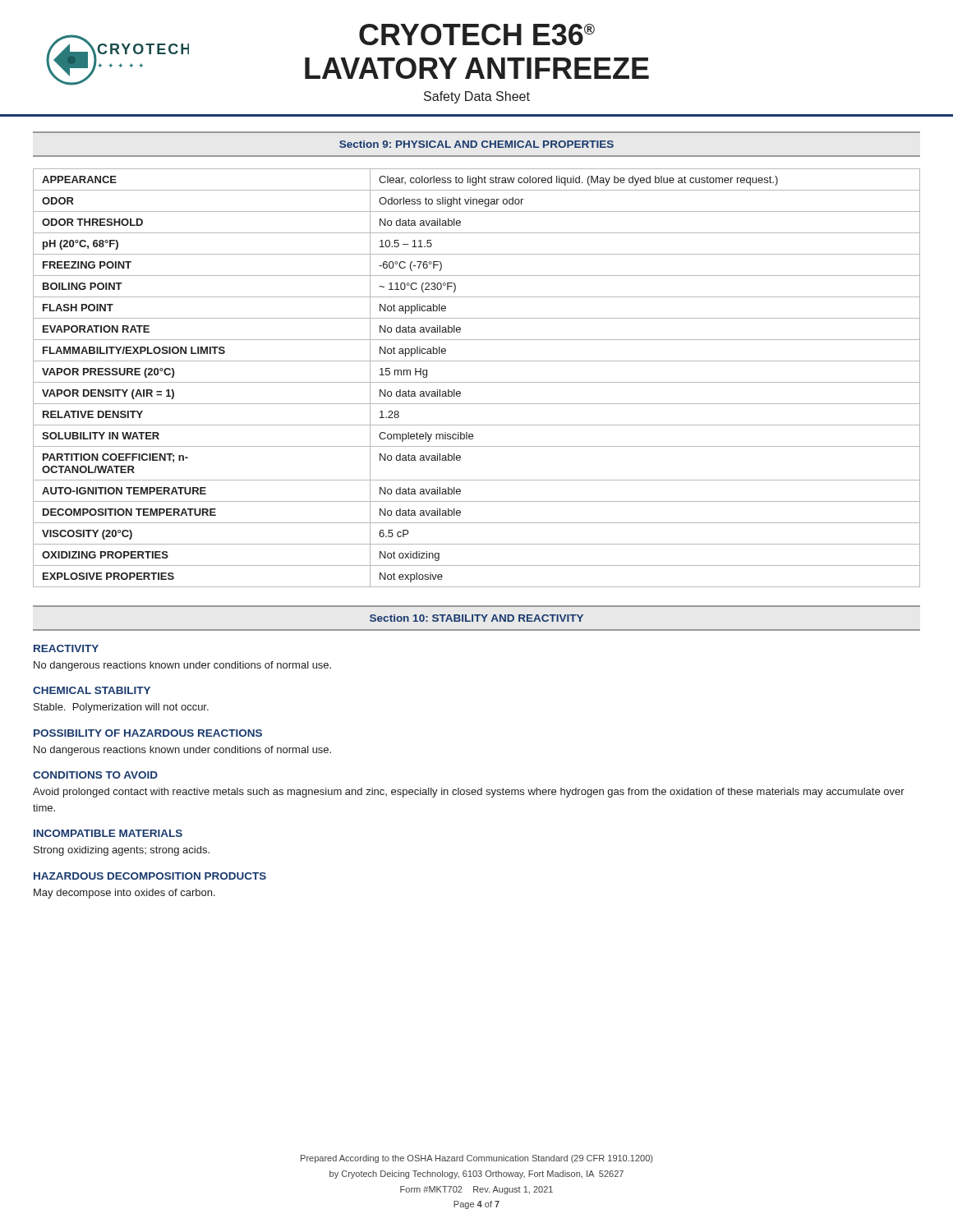Select the text block containing "Avoid prolonged contact"

pyautogui.click(x=468, y=800)
